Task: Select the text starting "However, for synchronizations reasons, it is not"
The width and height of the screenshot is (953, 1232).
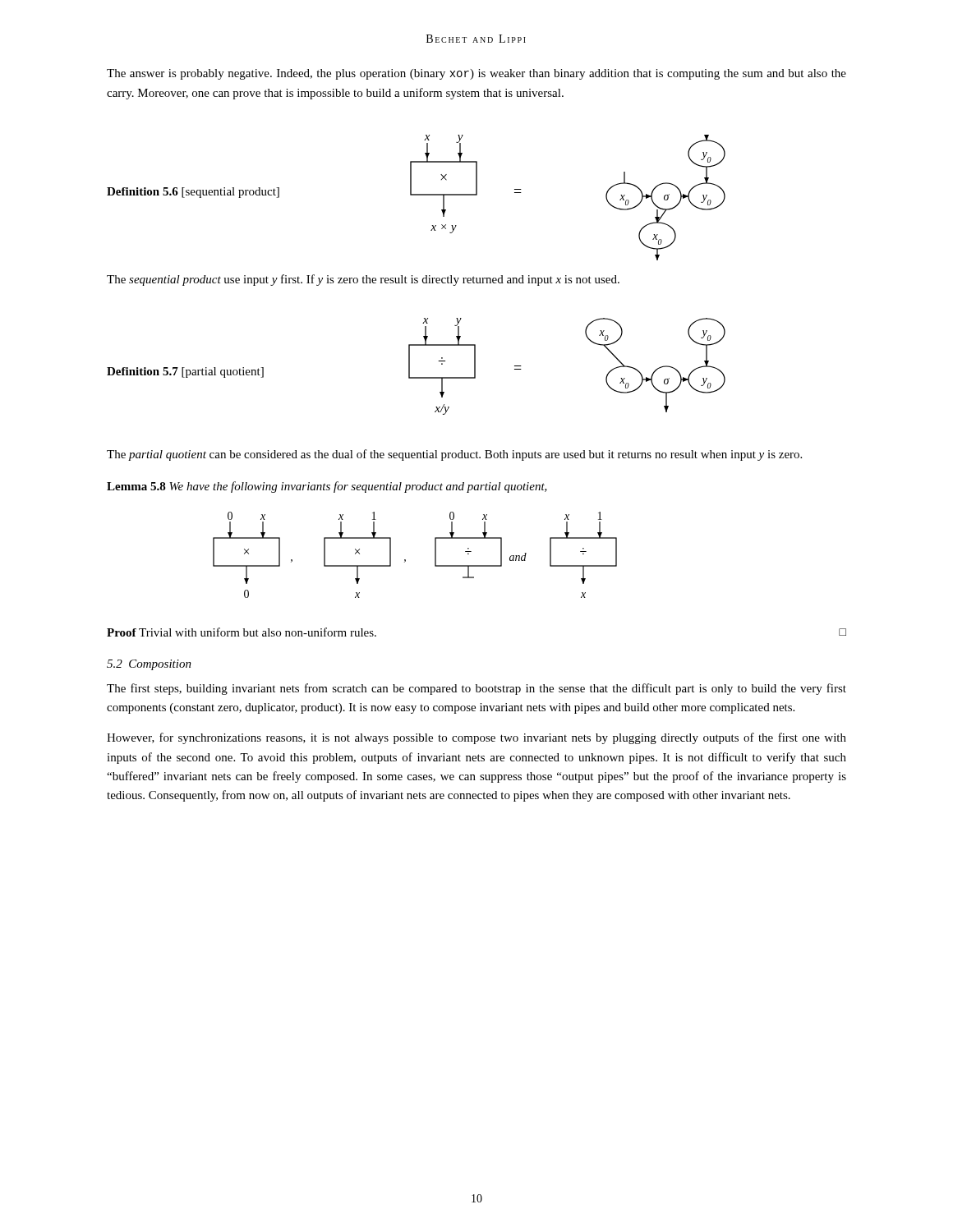Action: (x=476, y=767)
